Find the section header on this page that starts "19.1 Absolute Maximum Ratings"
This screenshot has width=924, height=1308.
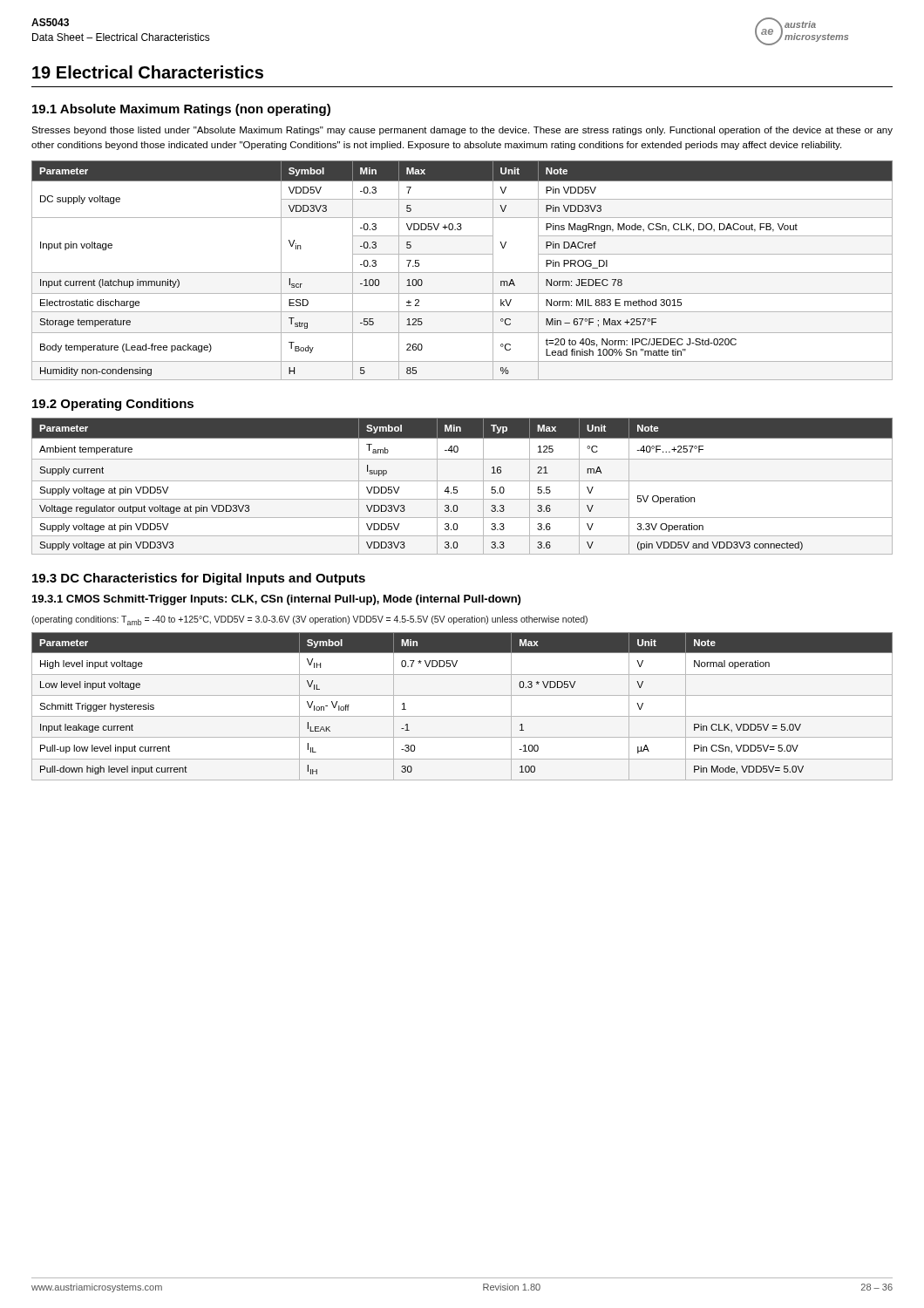(181, 110)
